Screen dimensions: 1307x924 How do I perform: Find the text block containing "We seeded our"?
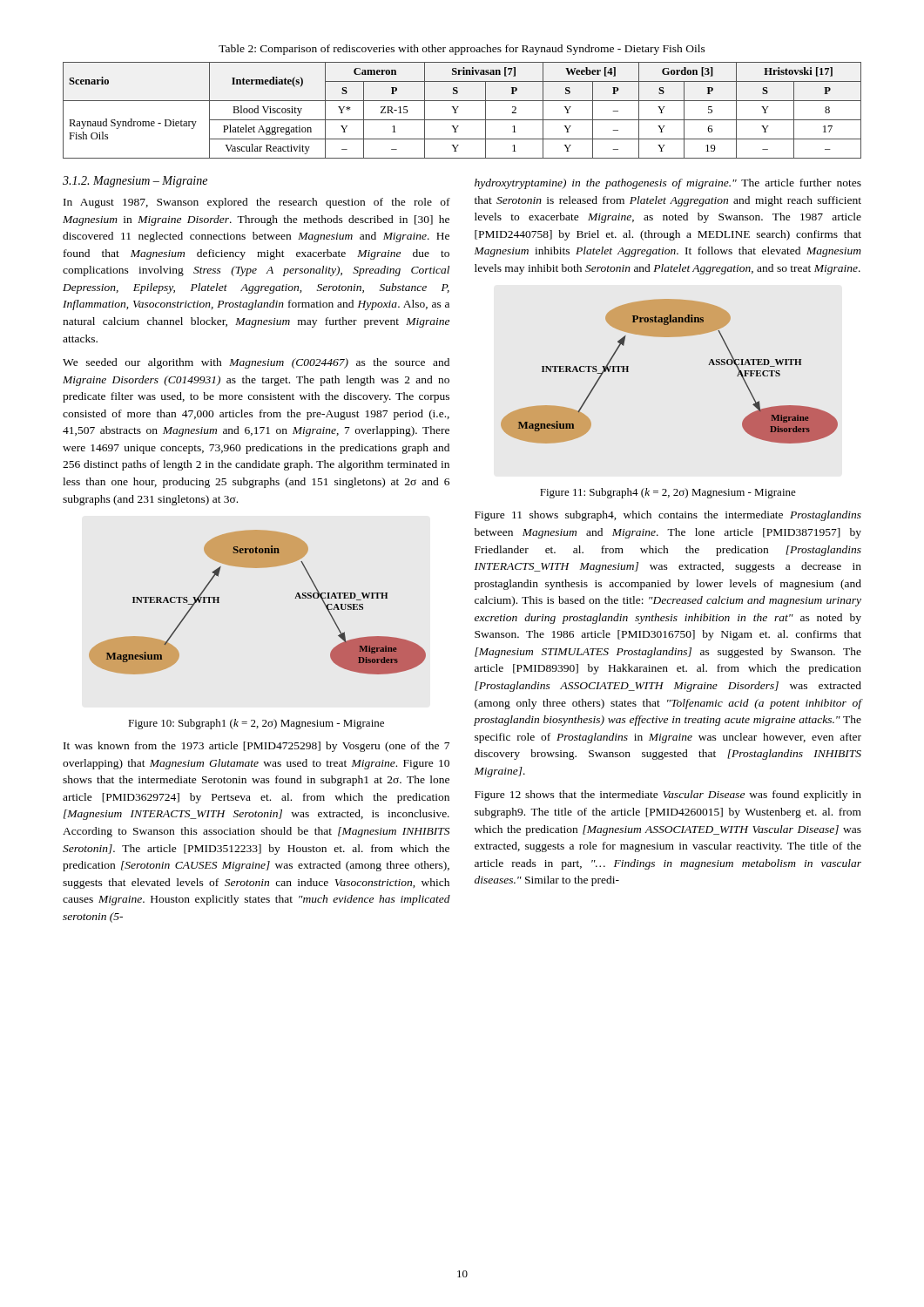[x=256, y=430]
